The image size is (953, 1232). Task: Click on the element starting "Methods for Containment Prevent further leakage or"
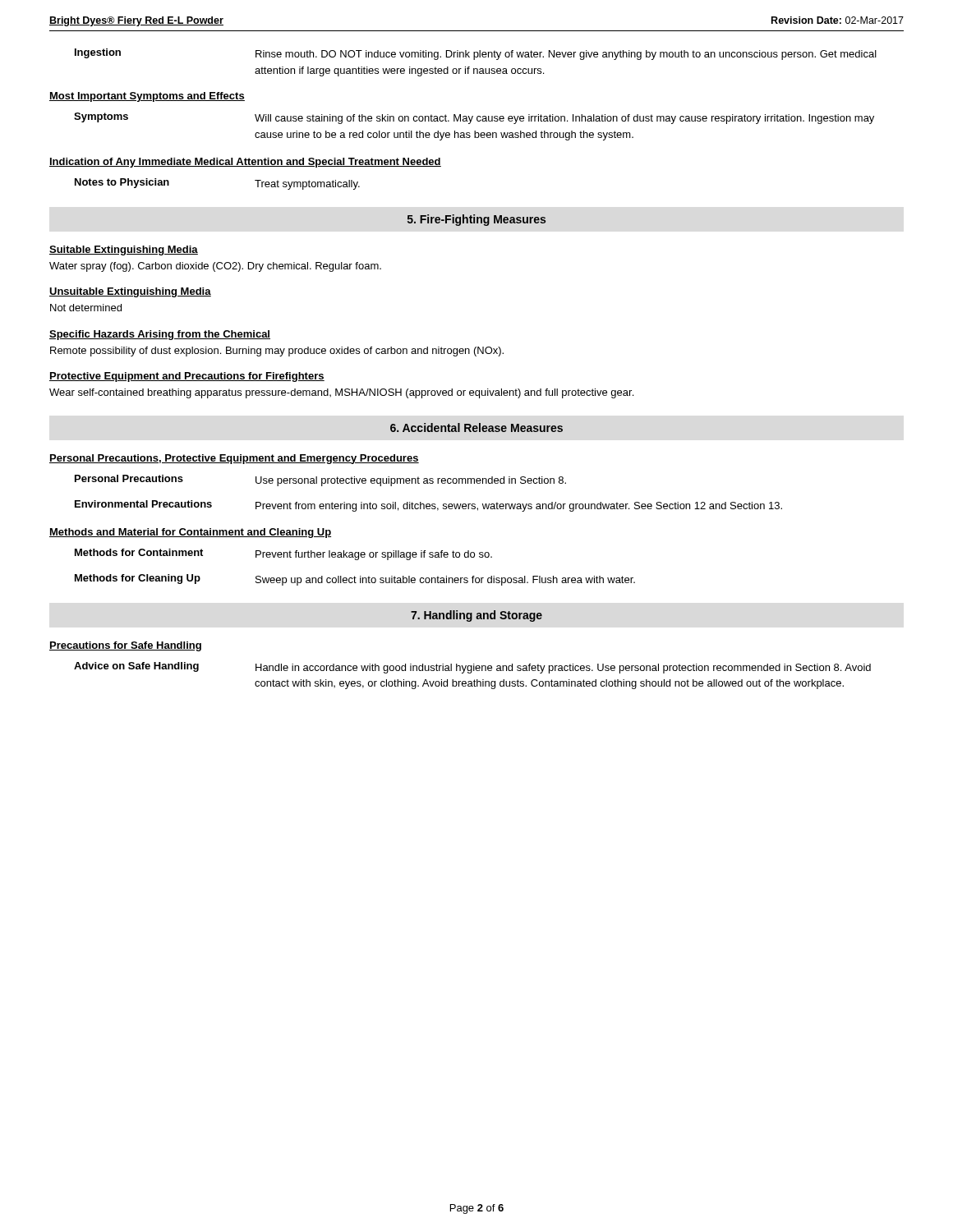coord(476,554)
